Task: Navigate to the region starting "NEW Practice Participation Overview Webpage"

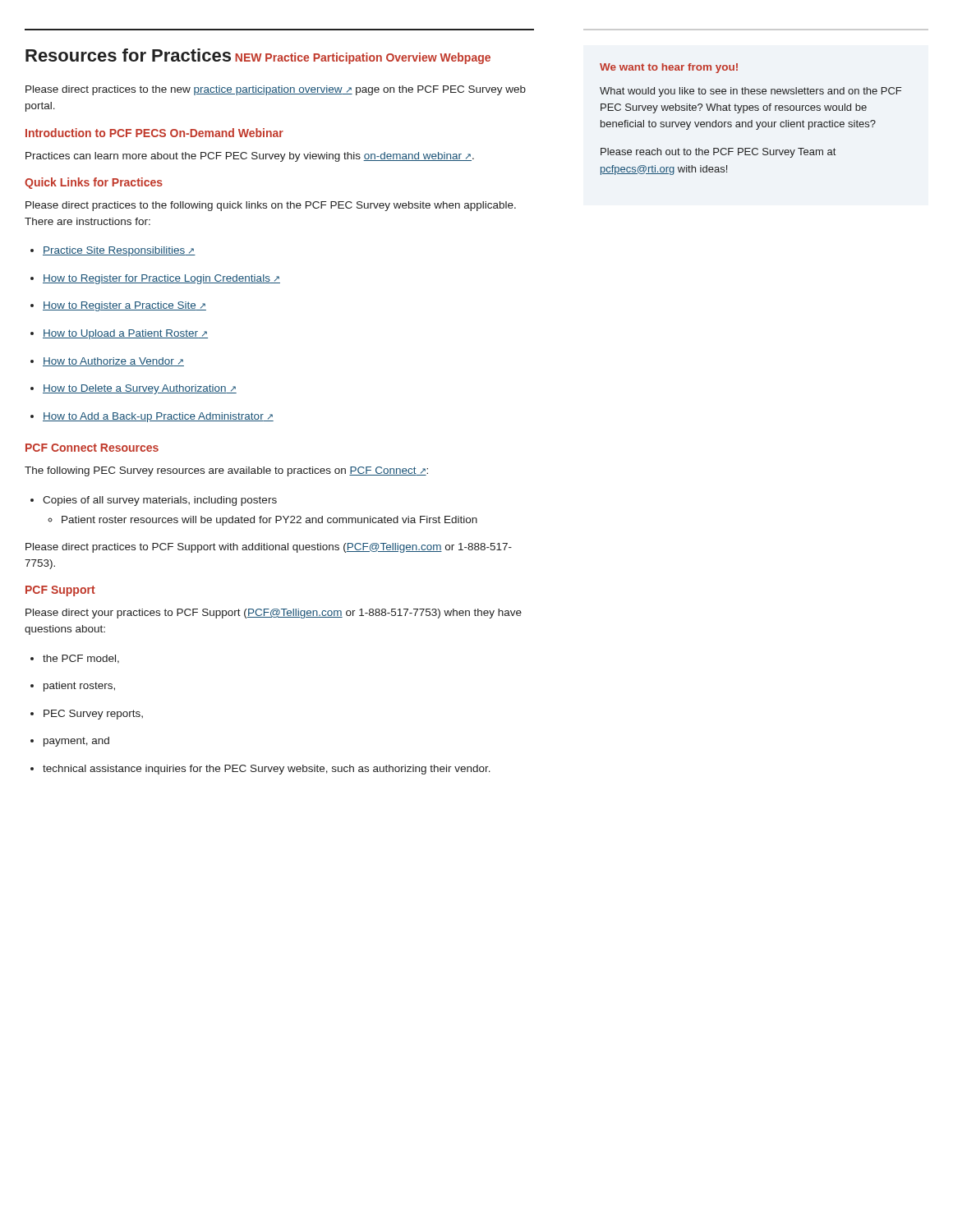Action: 363,57
